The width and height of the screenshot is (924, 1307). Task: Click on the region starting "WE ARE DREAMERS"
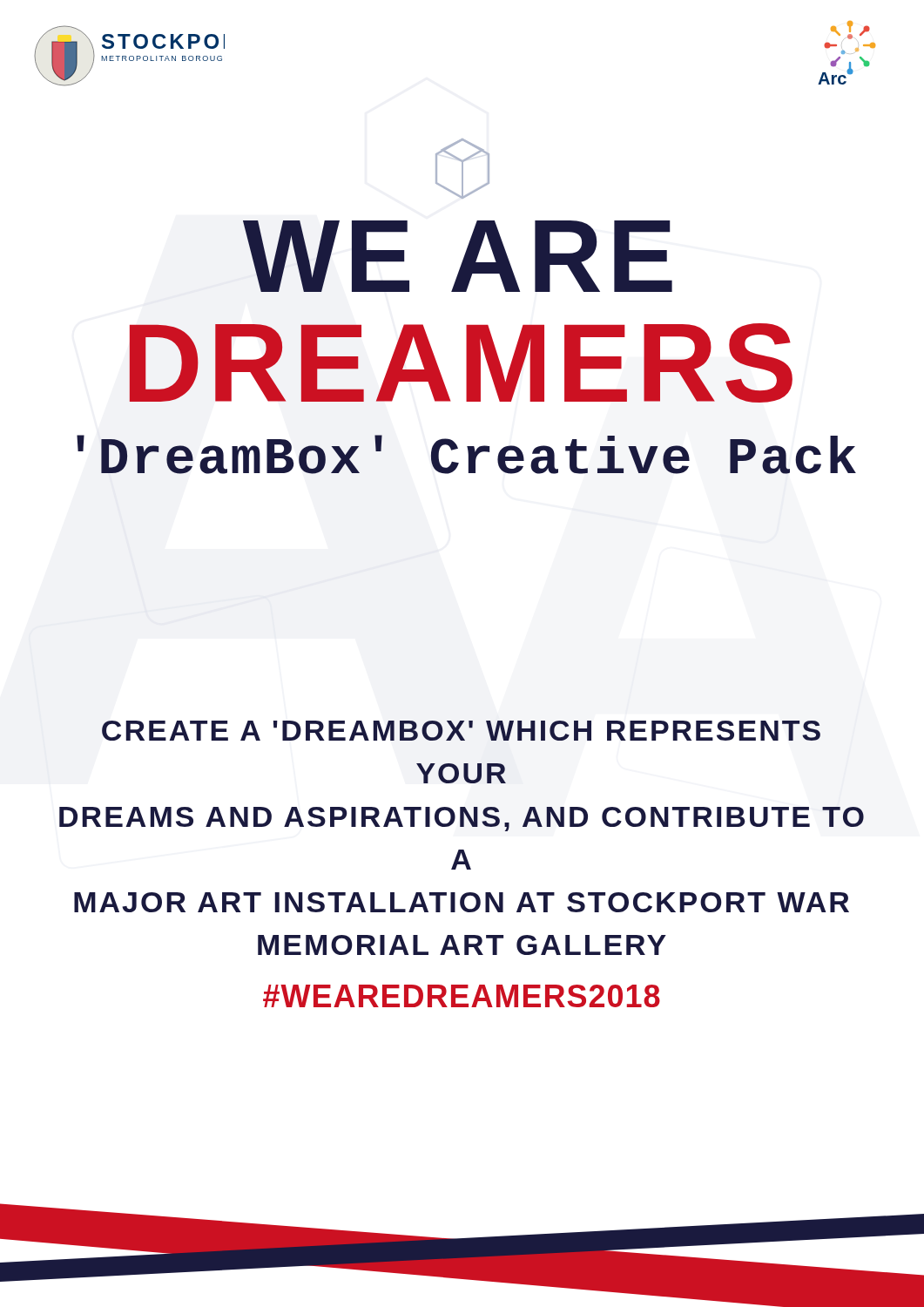pos(462,348)
